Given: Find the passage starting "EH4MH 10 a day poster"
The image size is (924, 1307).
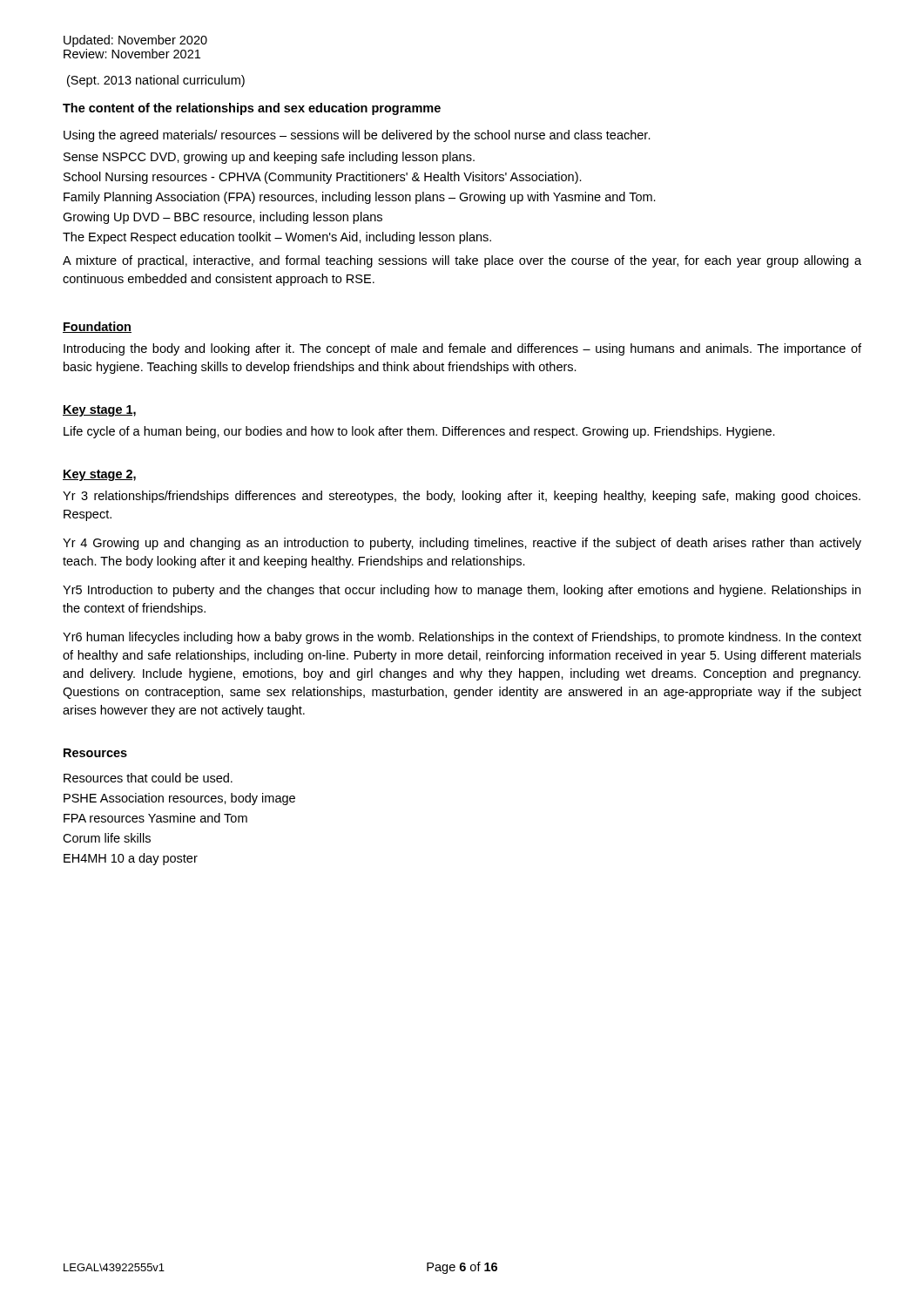Looking at the screenshot, I should click(131, 859).
